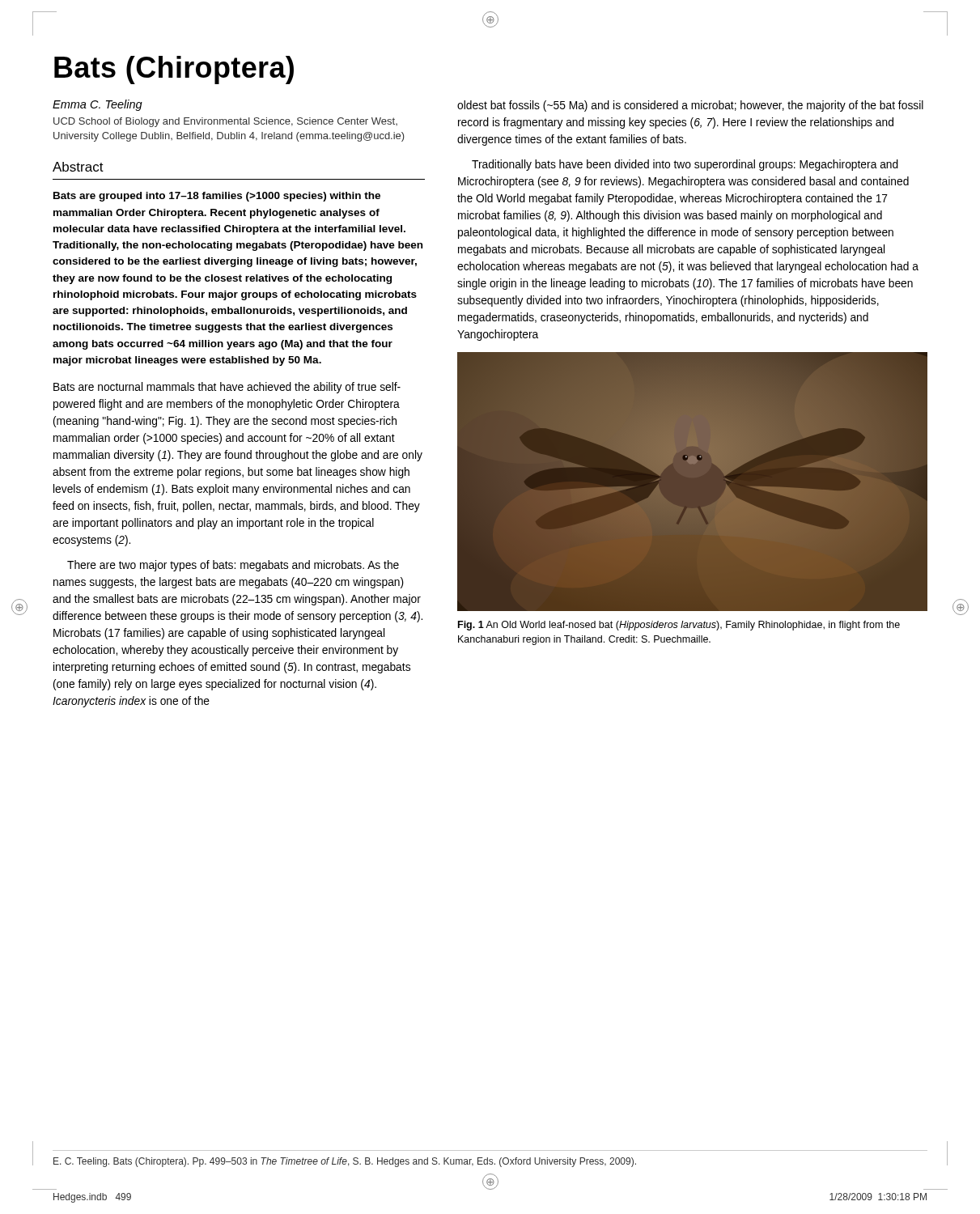This screenshot has width=980, height=1214.
Task: Find the title
Action: point(174,68)
